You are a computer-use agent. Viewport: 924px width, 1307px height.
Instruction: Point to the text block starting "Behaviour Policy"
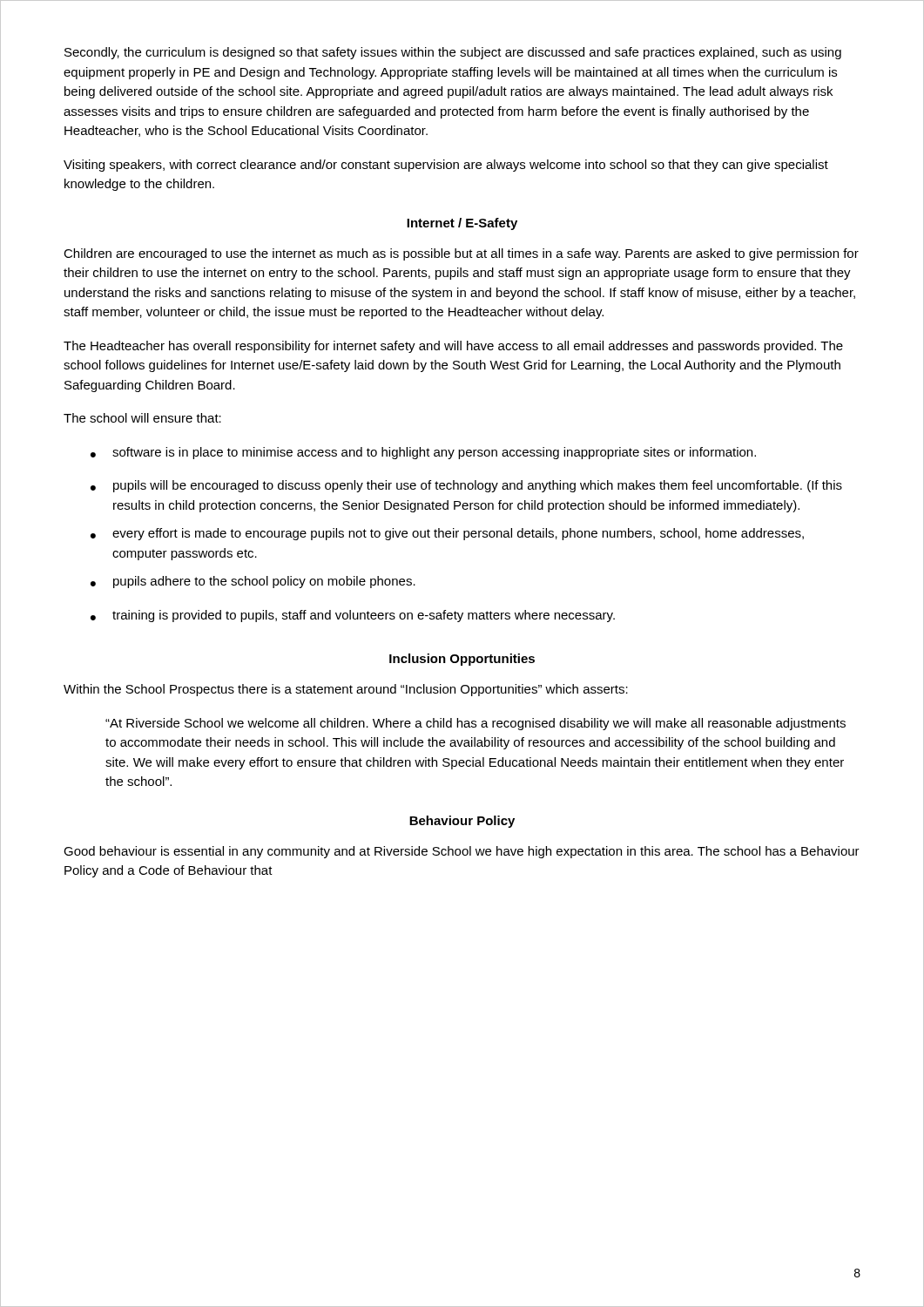[x=462, y=820]
